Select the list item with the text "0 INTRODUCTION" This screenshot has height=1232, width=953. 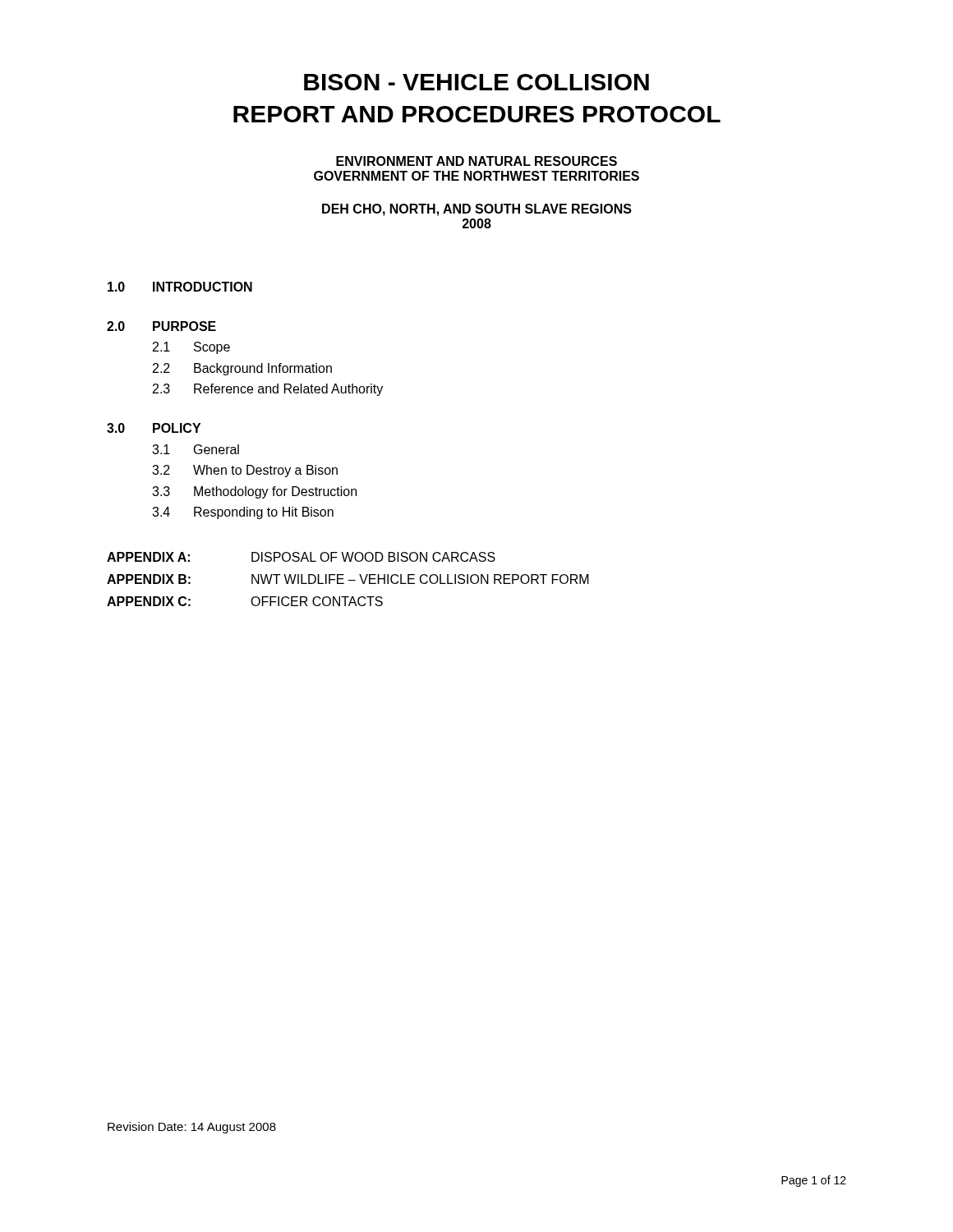coord(180,287)
